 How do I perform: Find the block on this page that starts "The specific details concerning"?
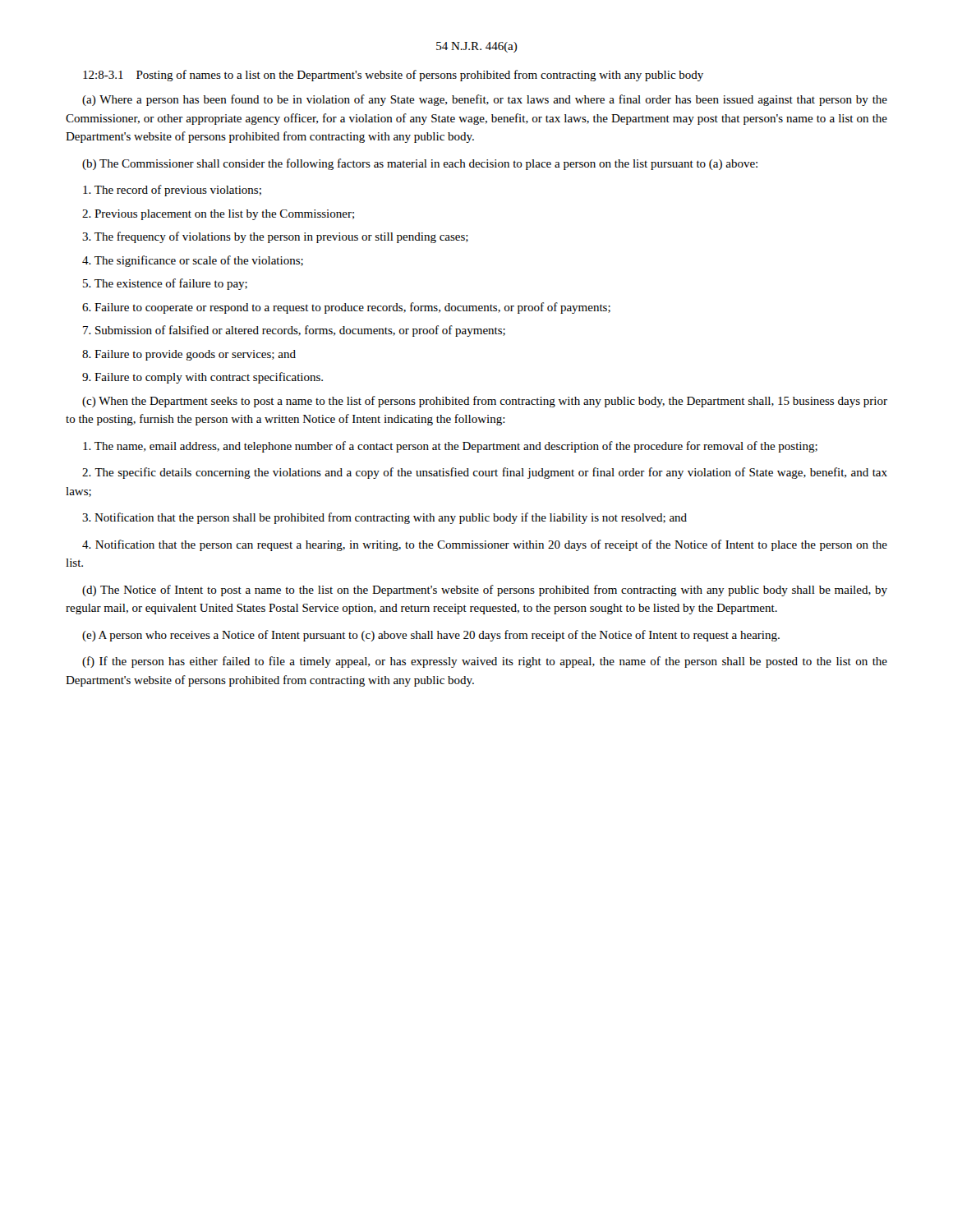476,482
